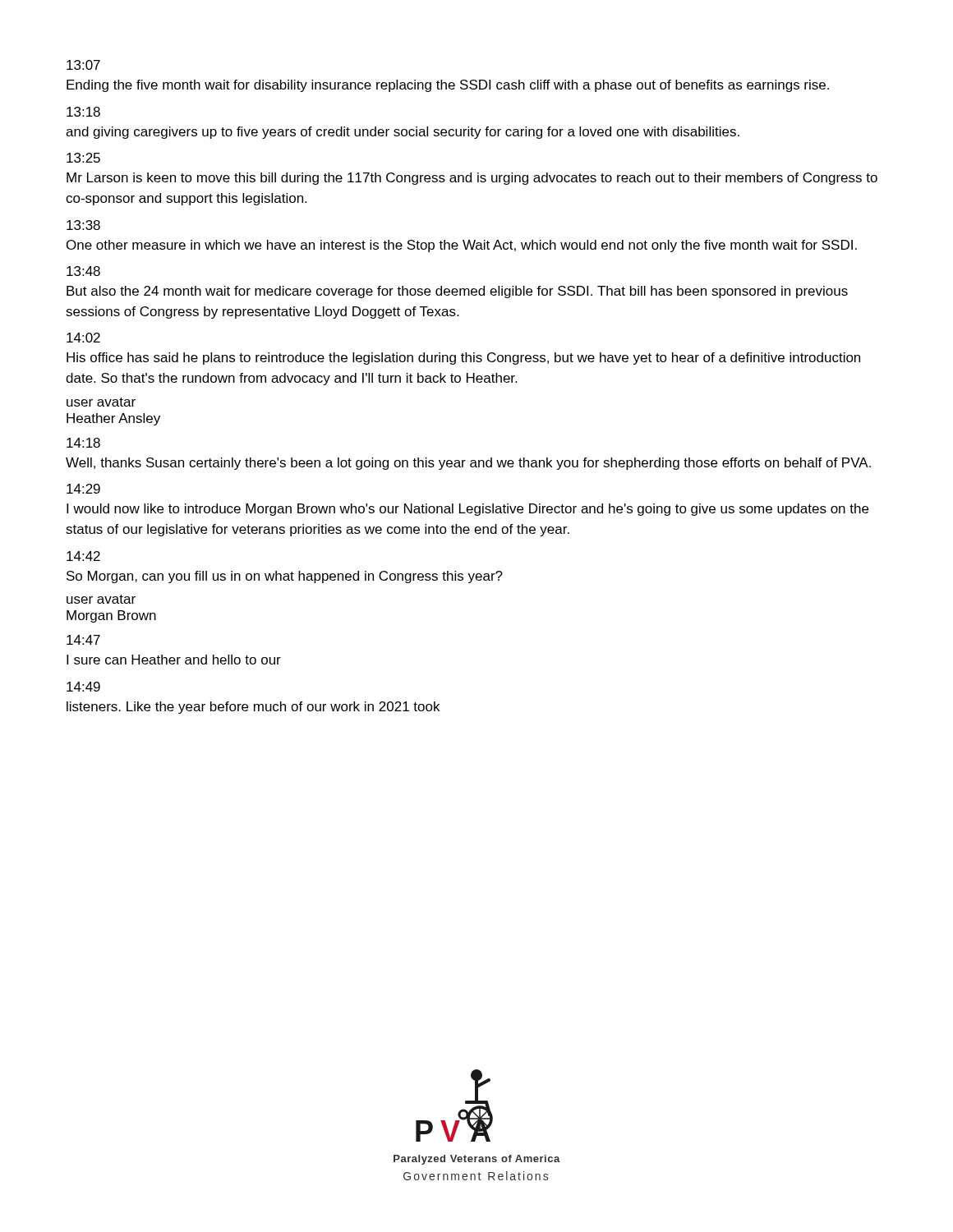Navigate to the text starting "I sure can Heather and hello"
Screen dimensions: 1232x953
[173, 660]
